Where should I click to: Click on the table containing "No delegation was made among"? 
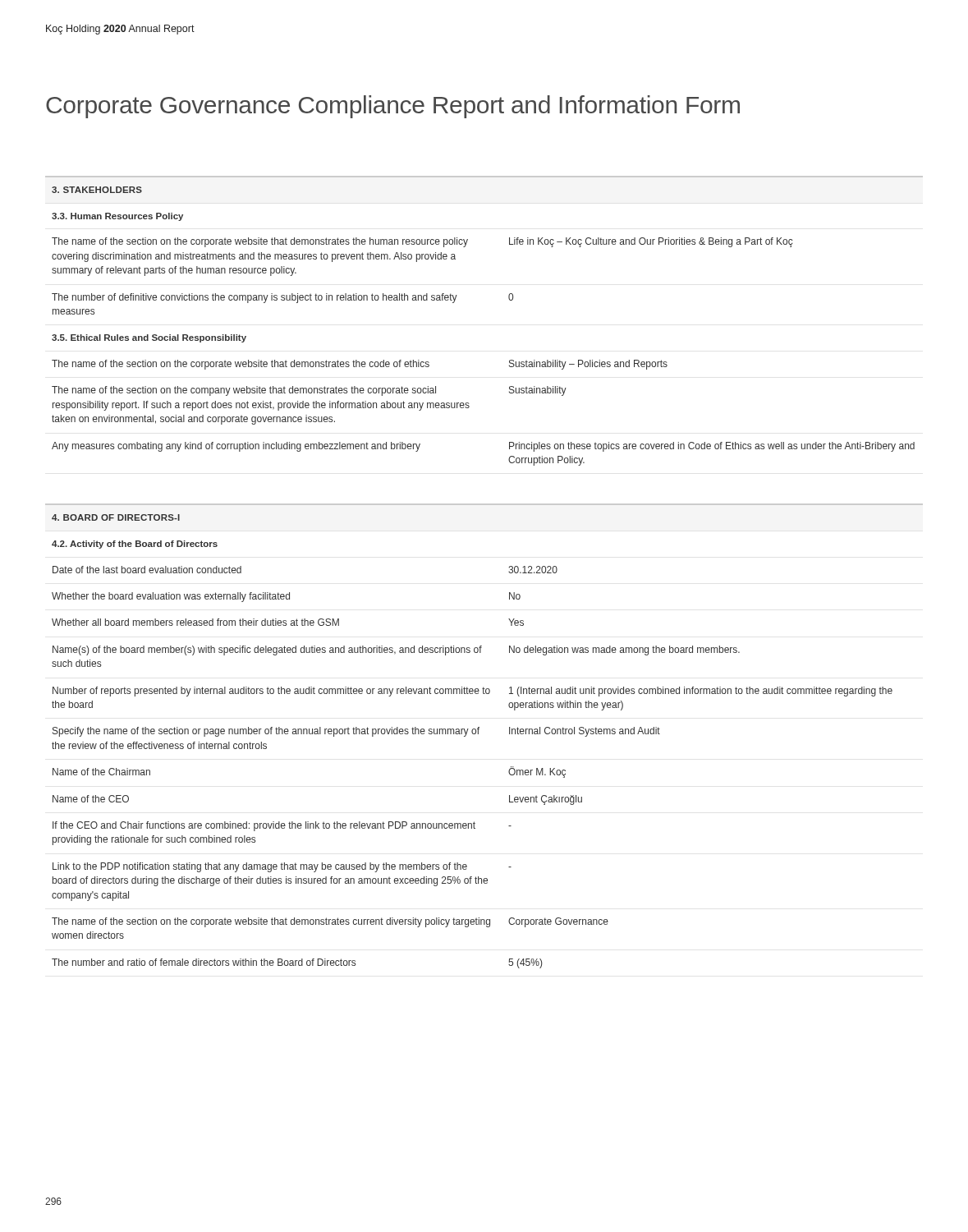pos(484,740)
